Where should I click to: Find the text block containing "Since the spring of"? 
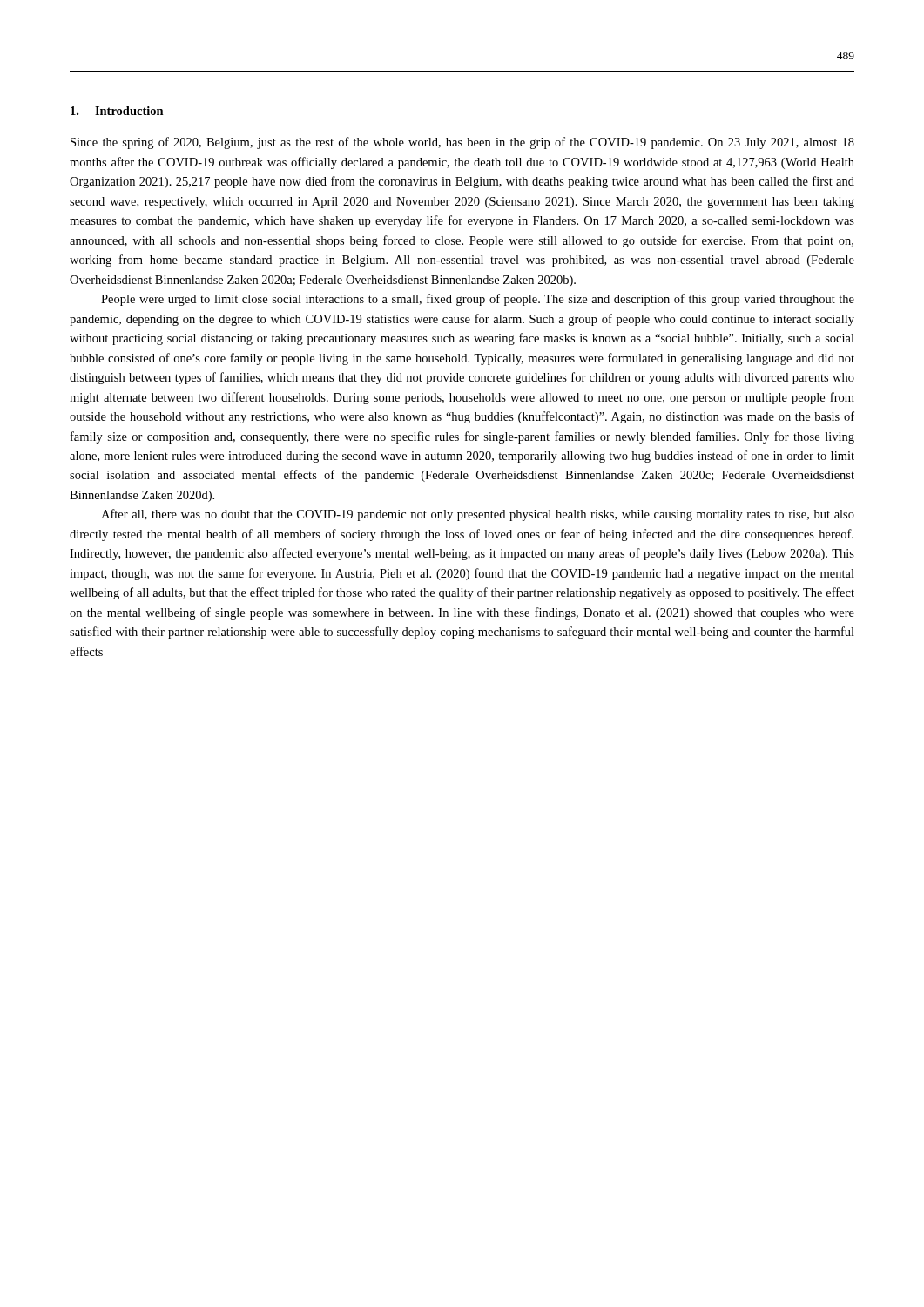point(462,211)
